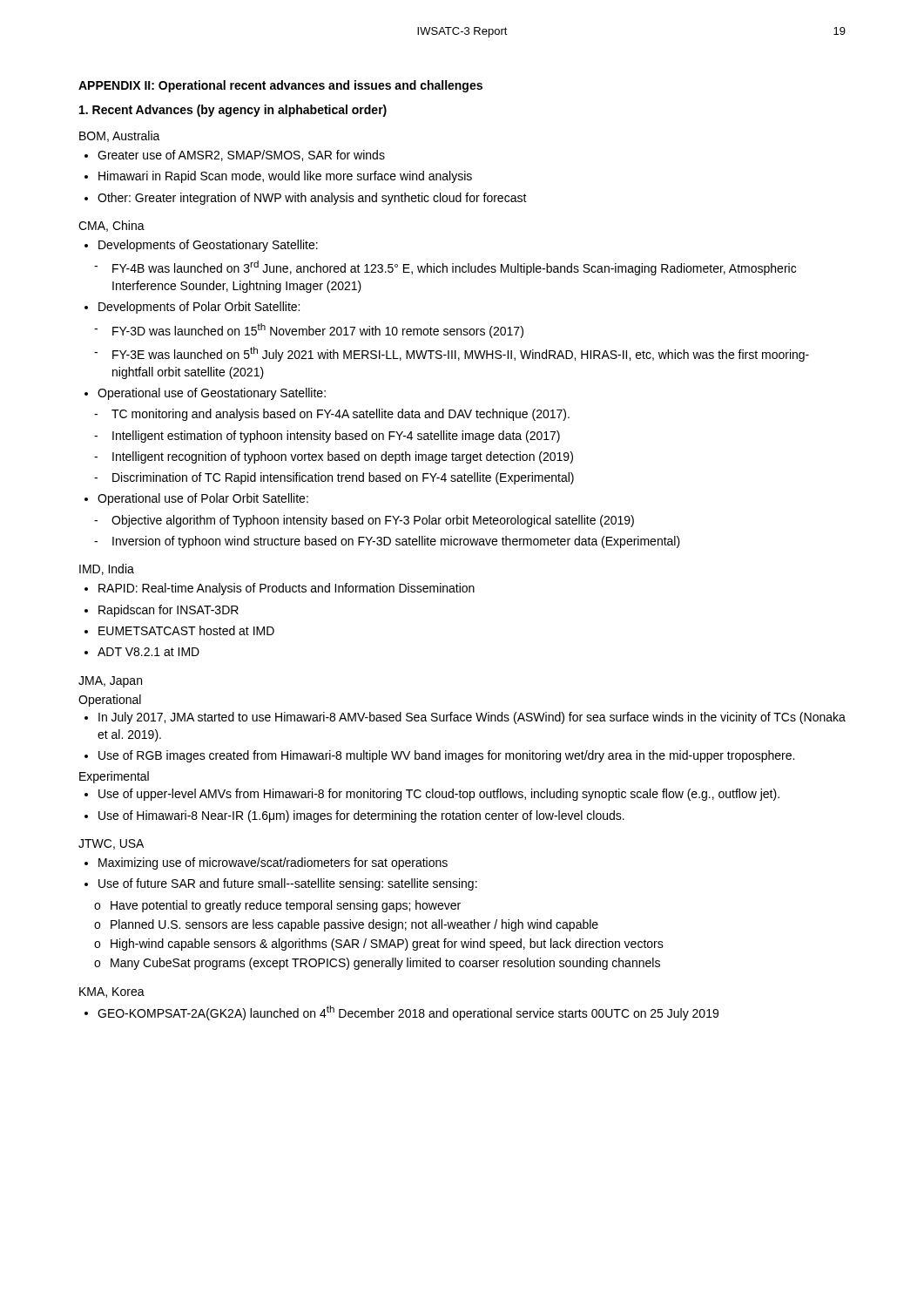
Task: Select the region starting "1. Recent Advances (by agency in"
Action: coord(233,110)
